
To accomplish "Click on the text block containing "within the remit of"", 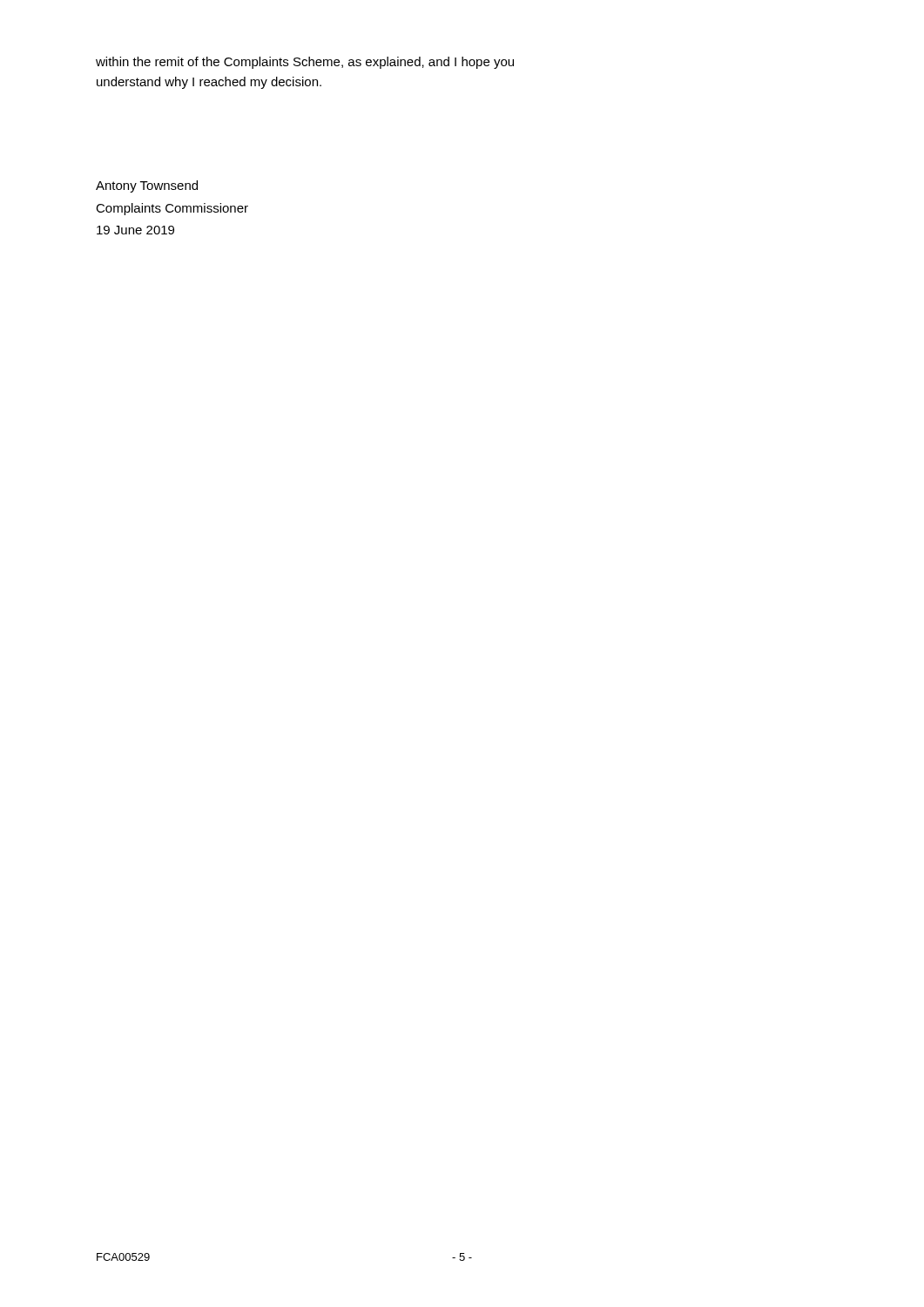I will click(305, 71).
